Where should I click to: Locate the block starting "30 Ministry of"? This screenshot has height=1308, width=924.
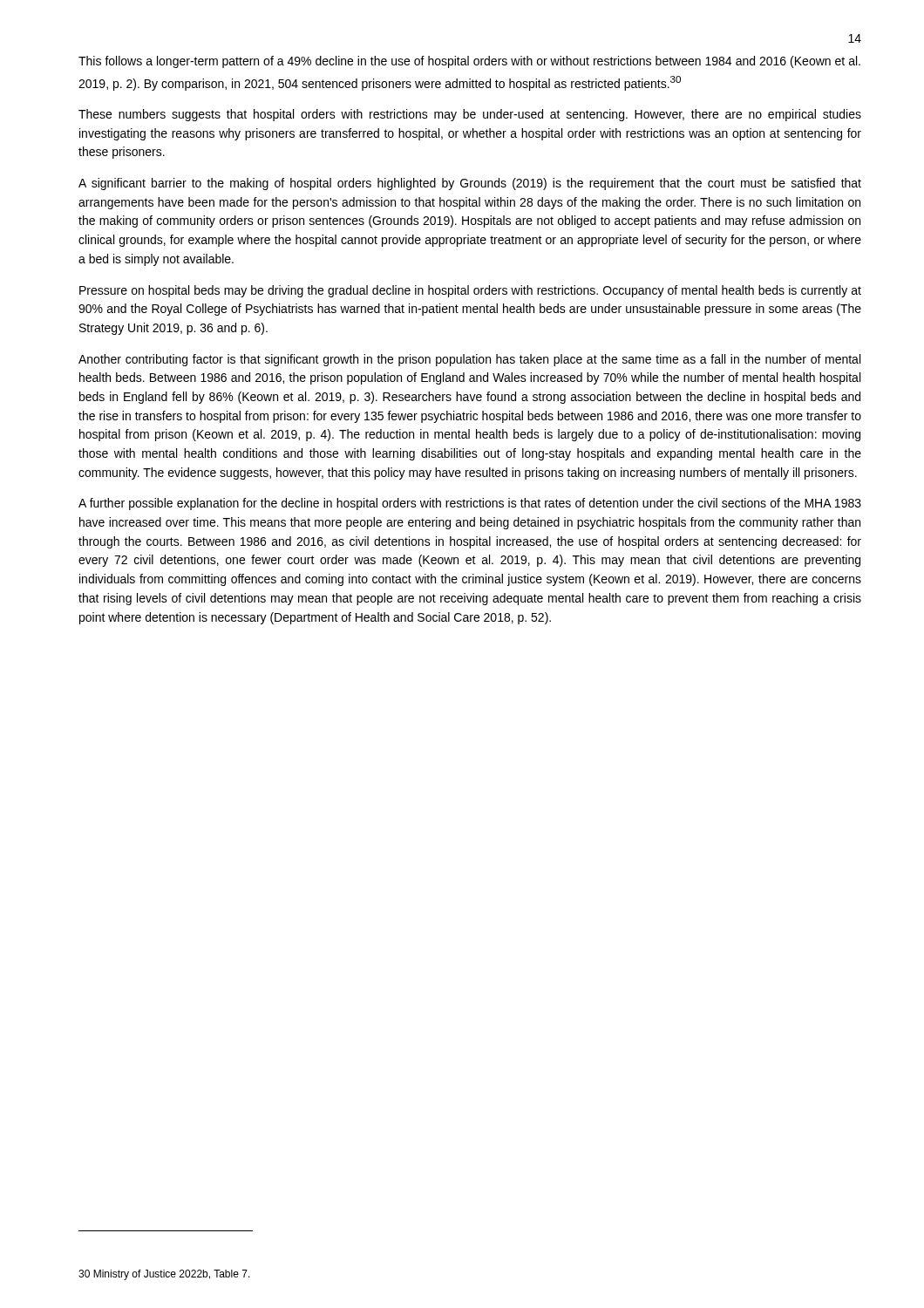click(164, 1274)
